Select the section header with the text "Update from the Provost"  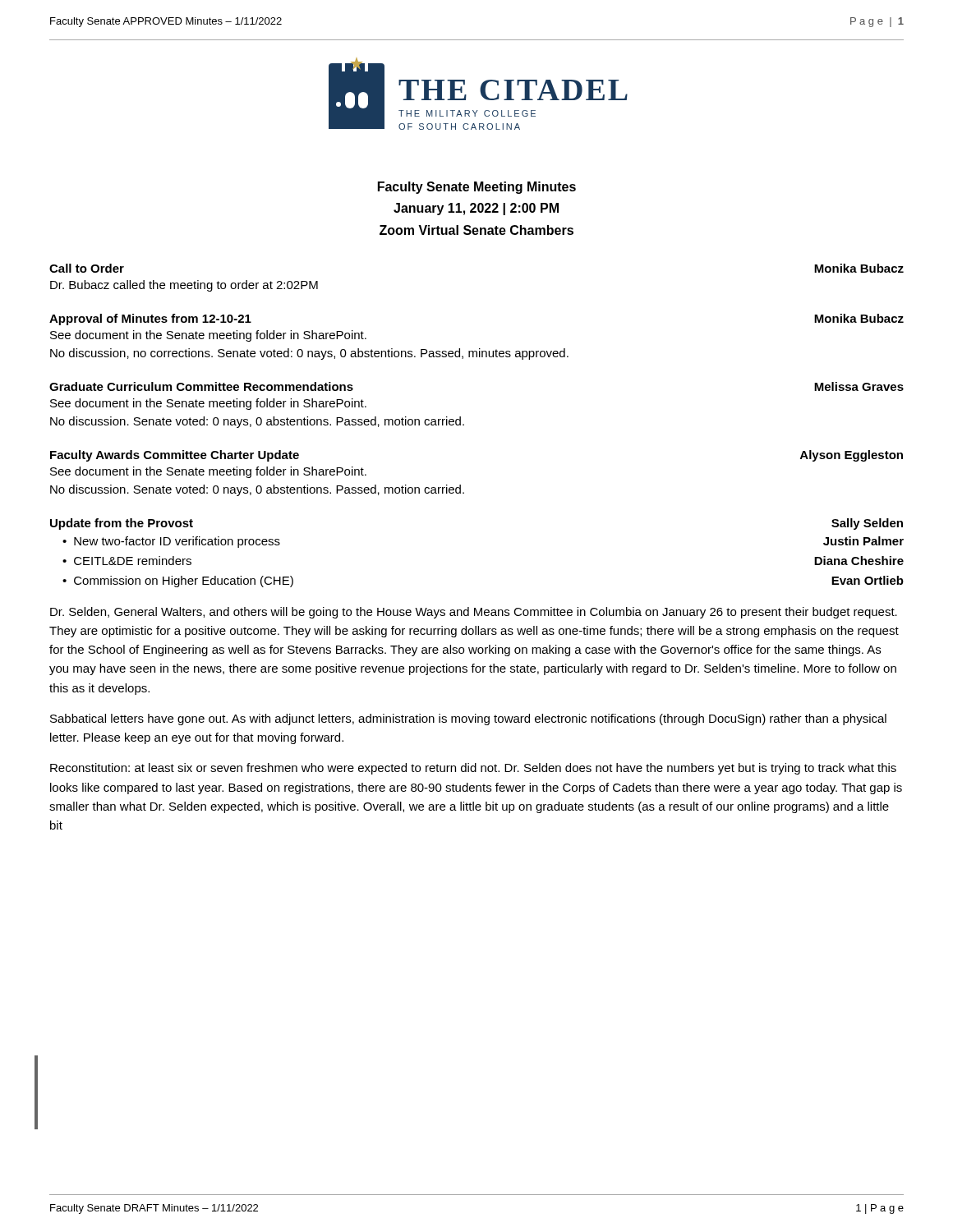coord(121,522)
